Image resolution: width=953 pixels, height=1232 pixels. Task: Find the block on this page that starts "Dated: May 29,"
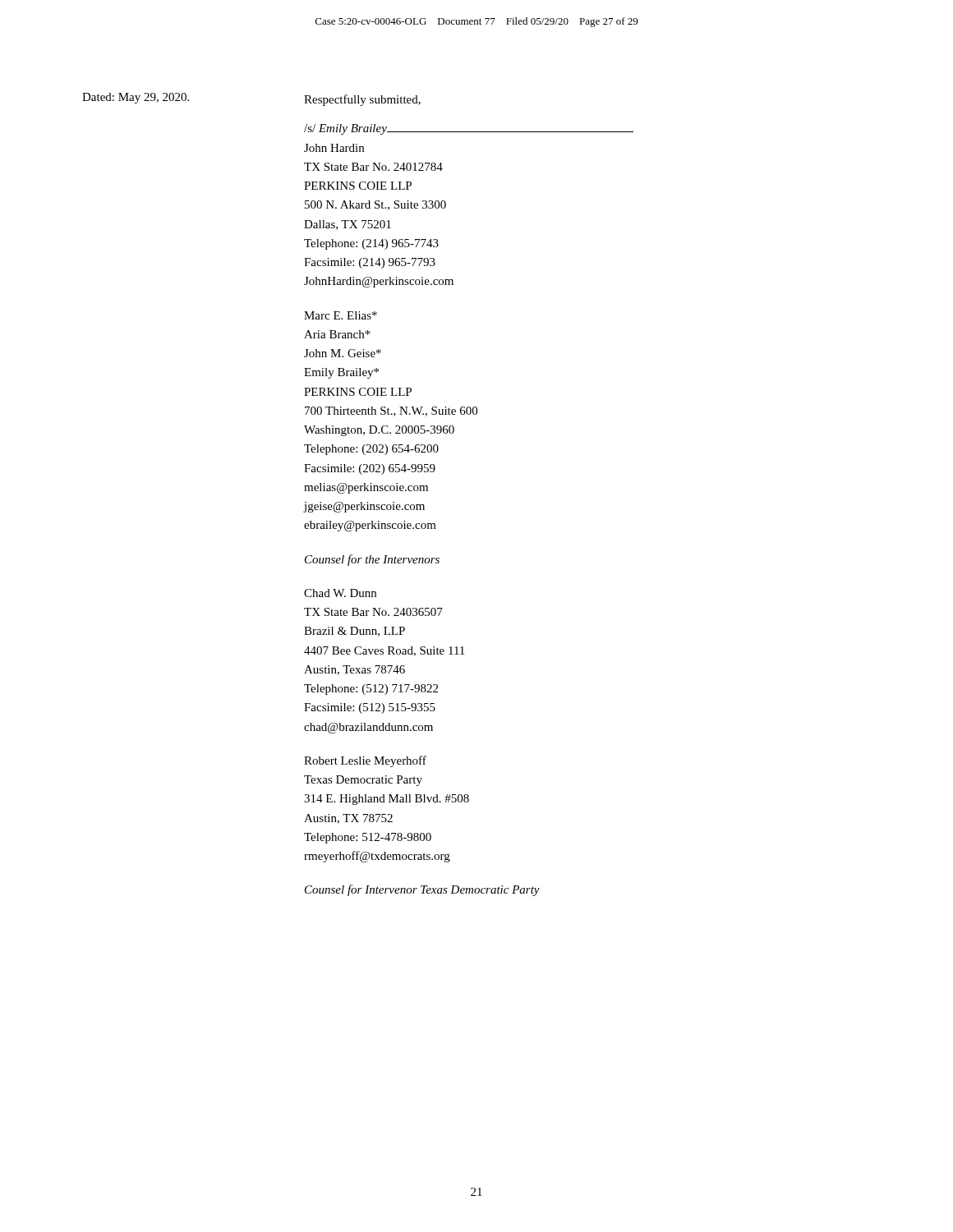(x=136, y=97)
